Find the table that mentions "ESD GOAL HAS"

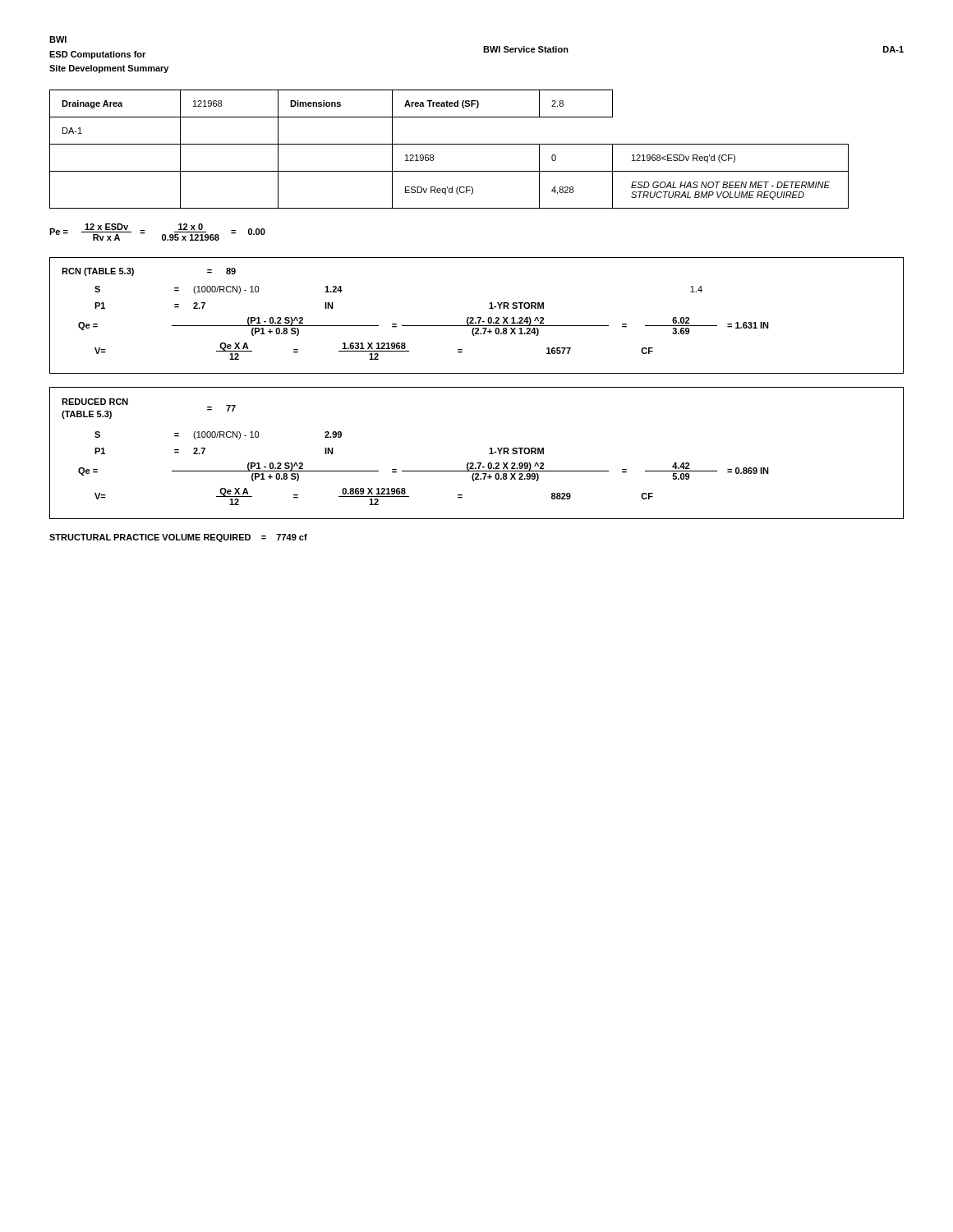(476, 149)
